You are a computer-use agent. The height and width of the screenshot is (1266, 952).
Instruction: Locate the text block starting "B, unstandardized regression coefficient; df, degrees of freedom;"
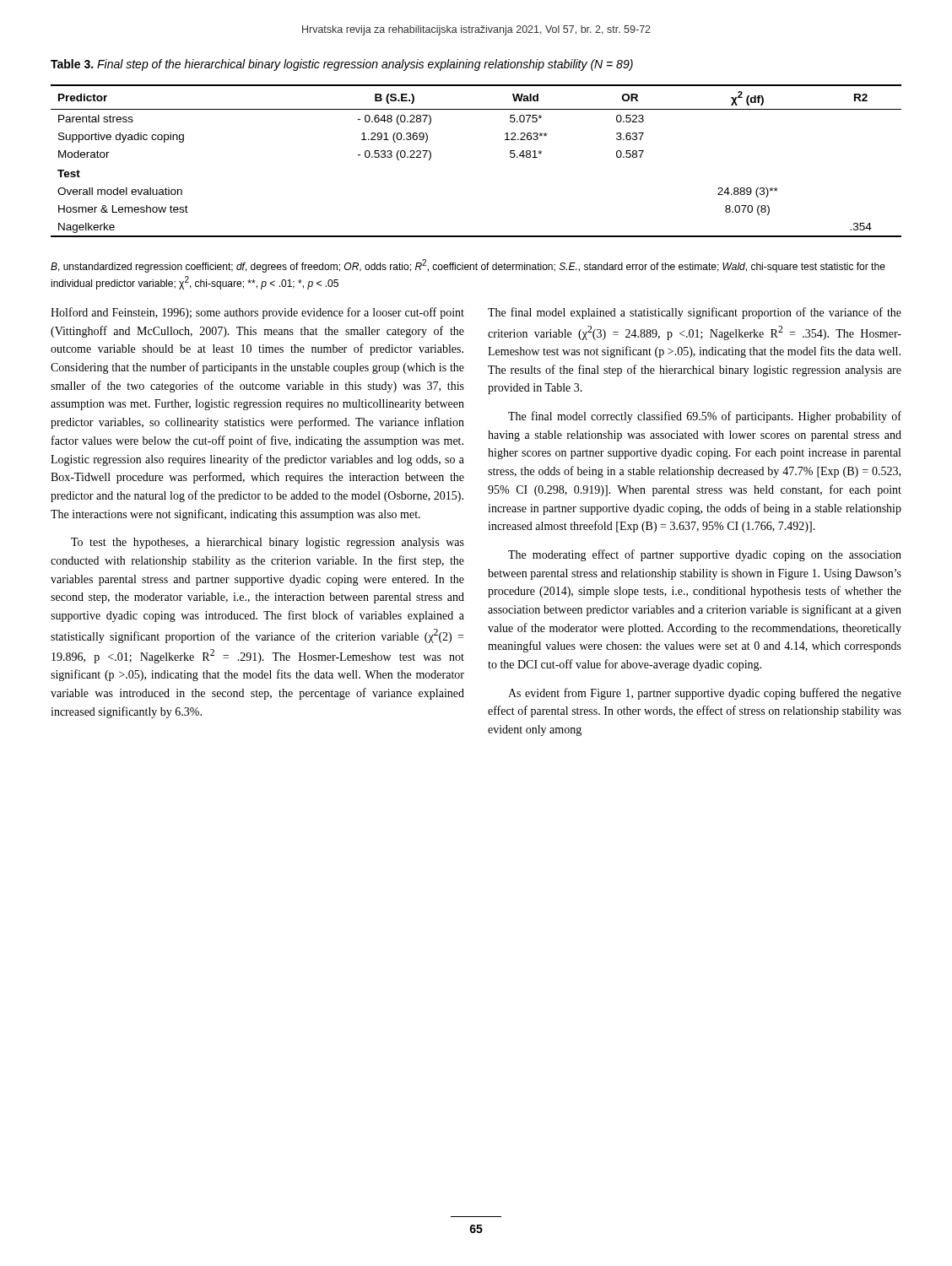click(x=468, y=274)
